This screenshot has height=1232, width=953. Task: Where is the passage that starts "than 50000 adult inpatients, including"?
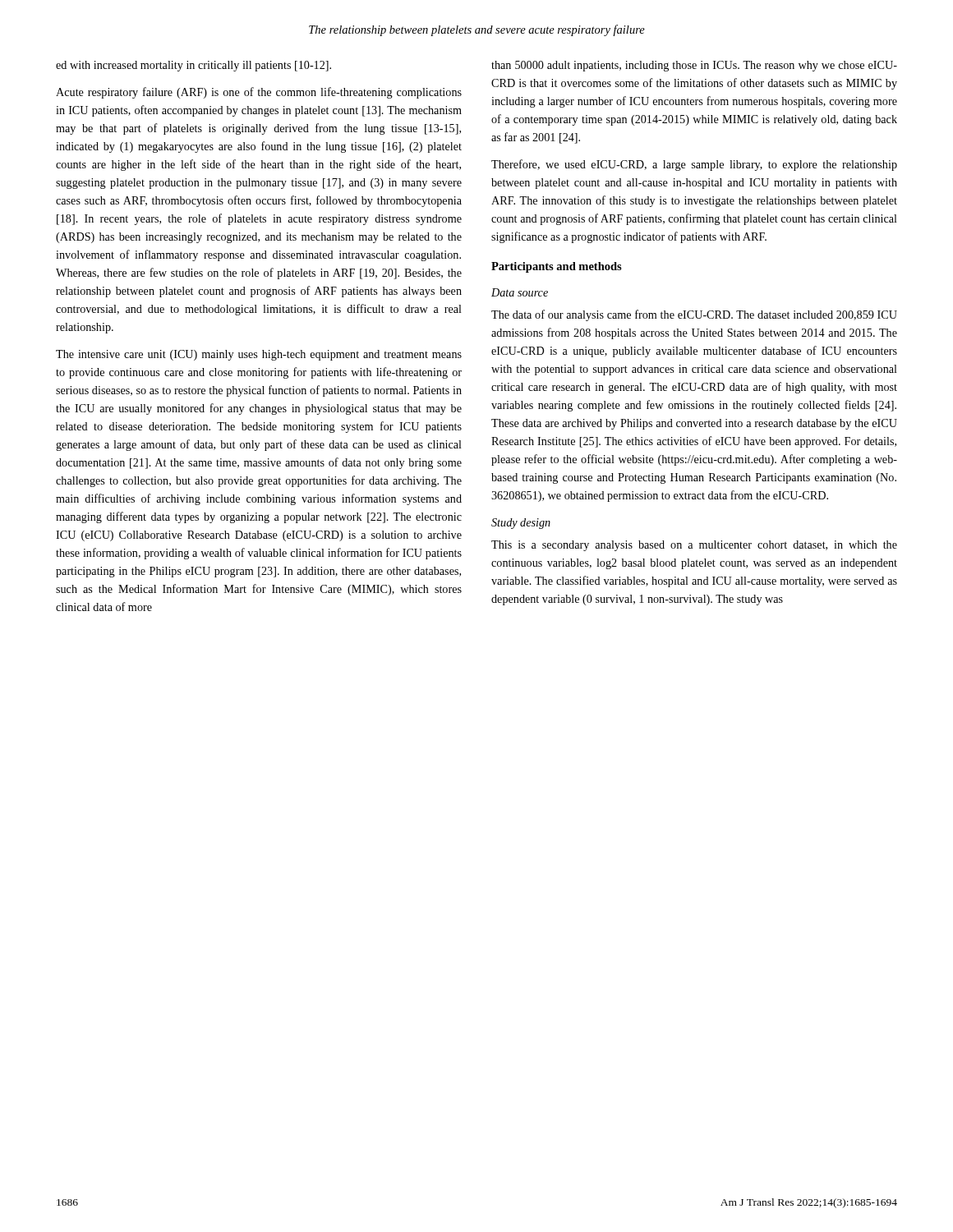pyautogui.click(x=694, y=101)
